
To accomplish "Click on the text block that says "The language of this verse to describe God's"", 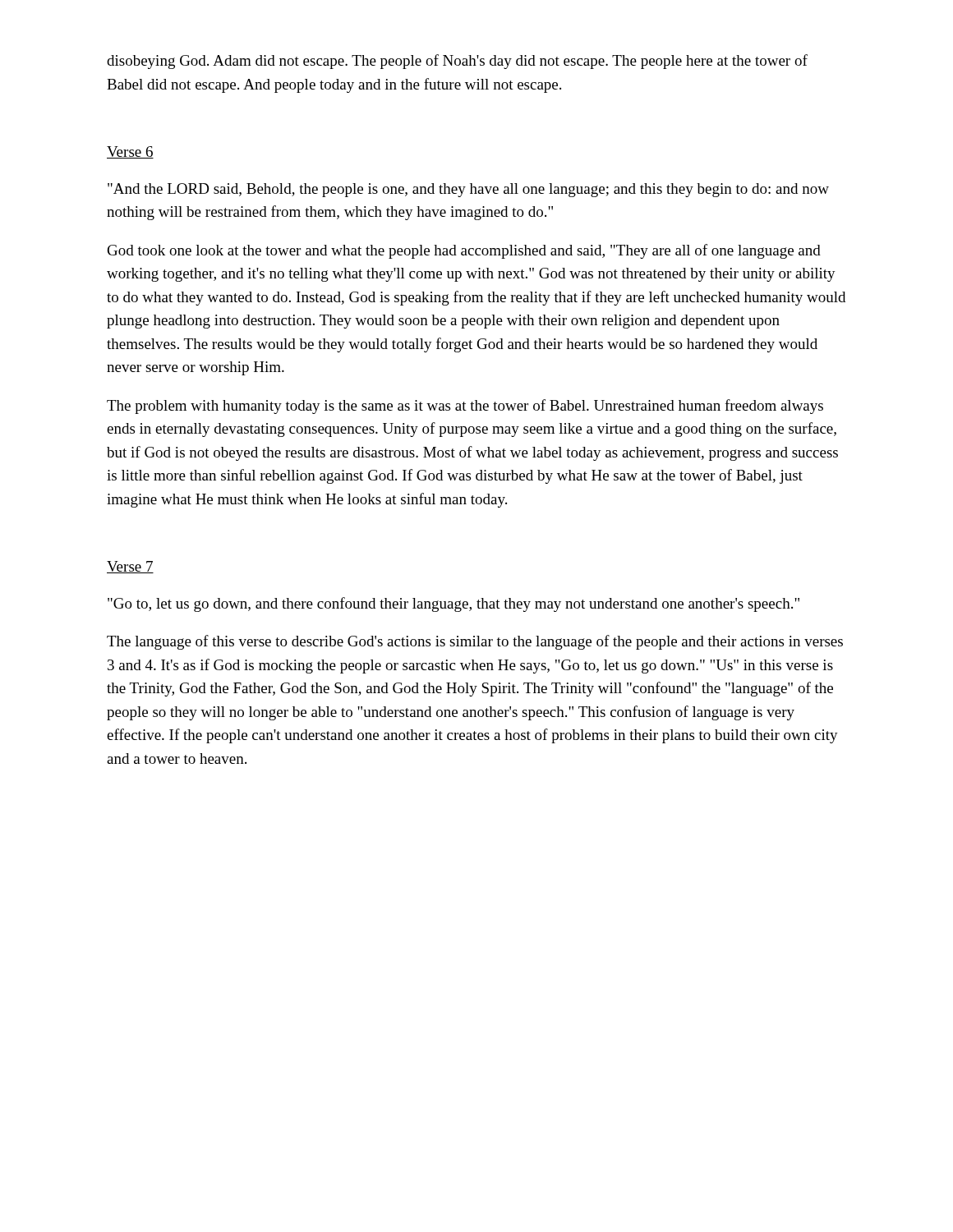I will [x=475, y=700].
